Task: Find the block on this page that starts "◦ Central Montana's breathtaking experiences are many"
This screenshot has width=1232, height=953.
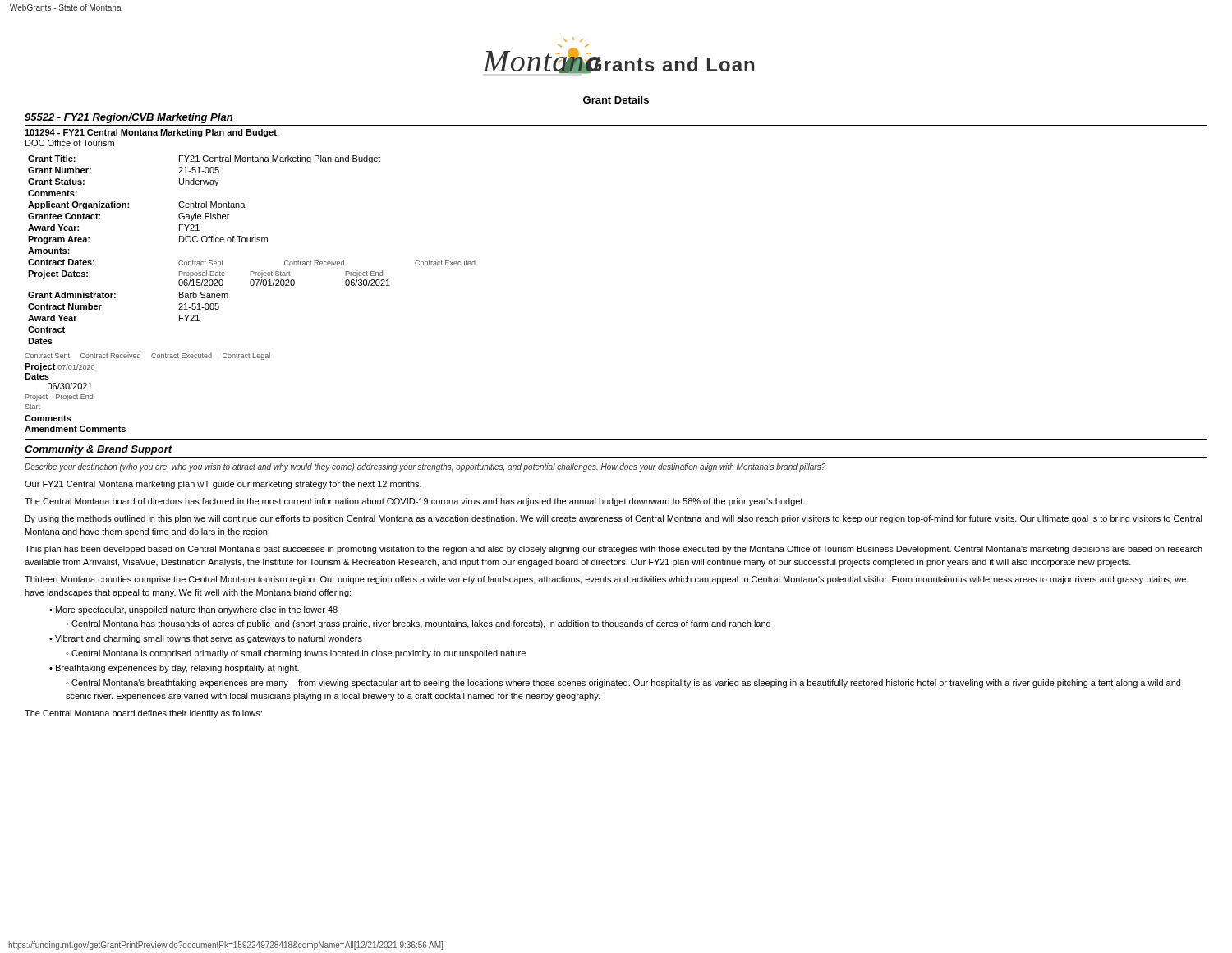Action: pyautogui.click(x=623, y=689)
